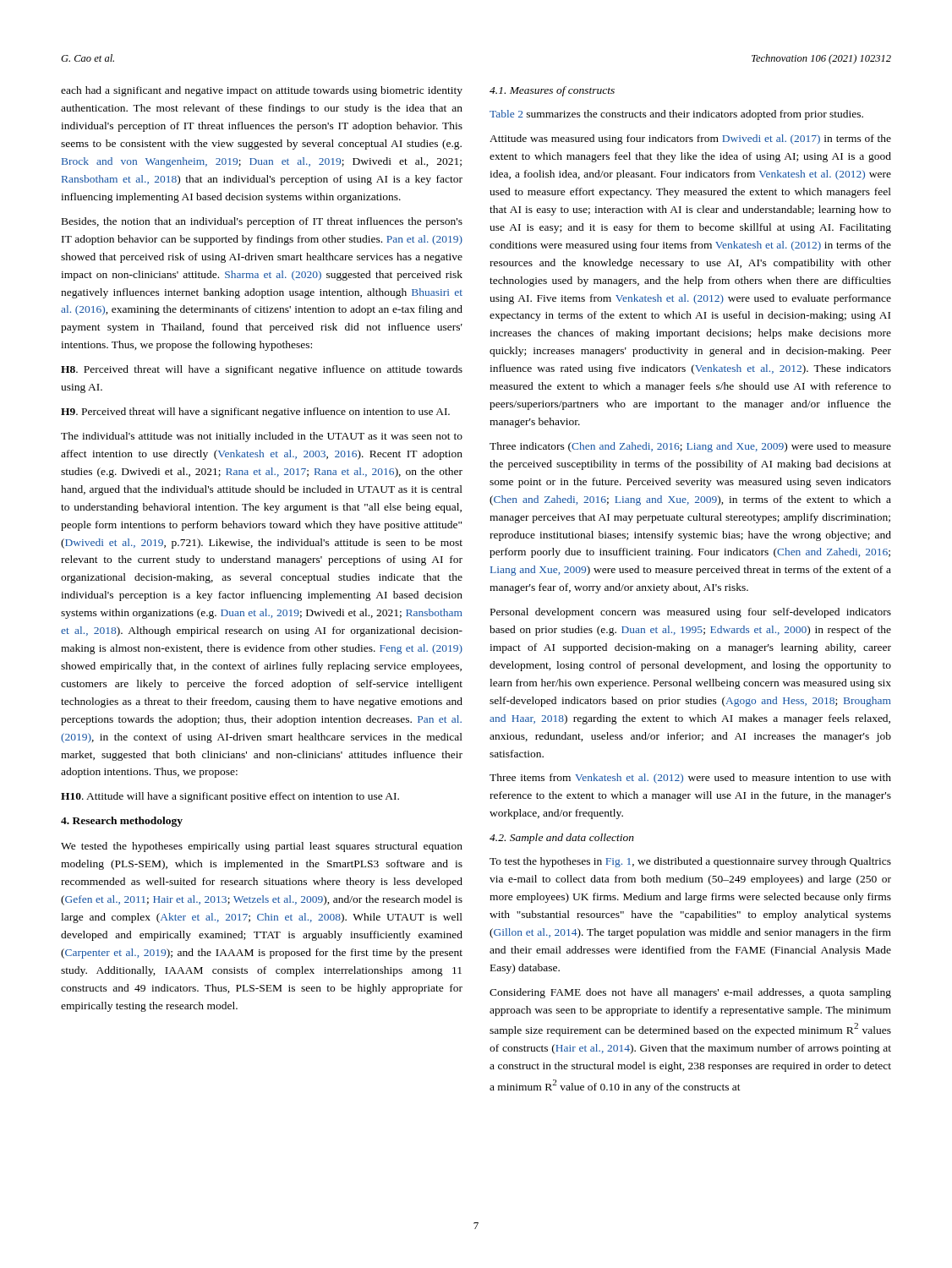Click on the text block that reads "H8. Perceived threat will have"
Screen dimensions: 1268x952
click(x=262, y=379)
